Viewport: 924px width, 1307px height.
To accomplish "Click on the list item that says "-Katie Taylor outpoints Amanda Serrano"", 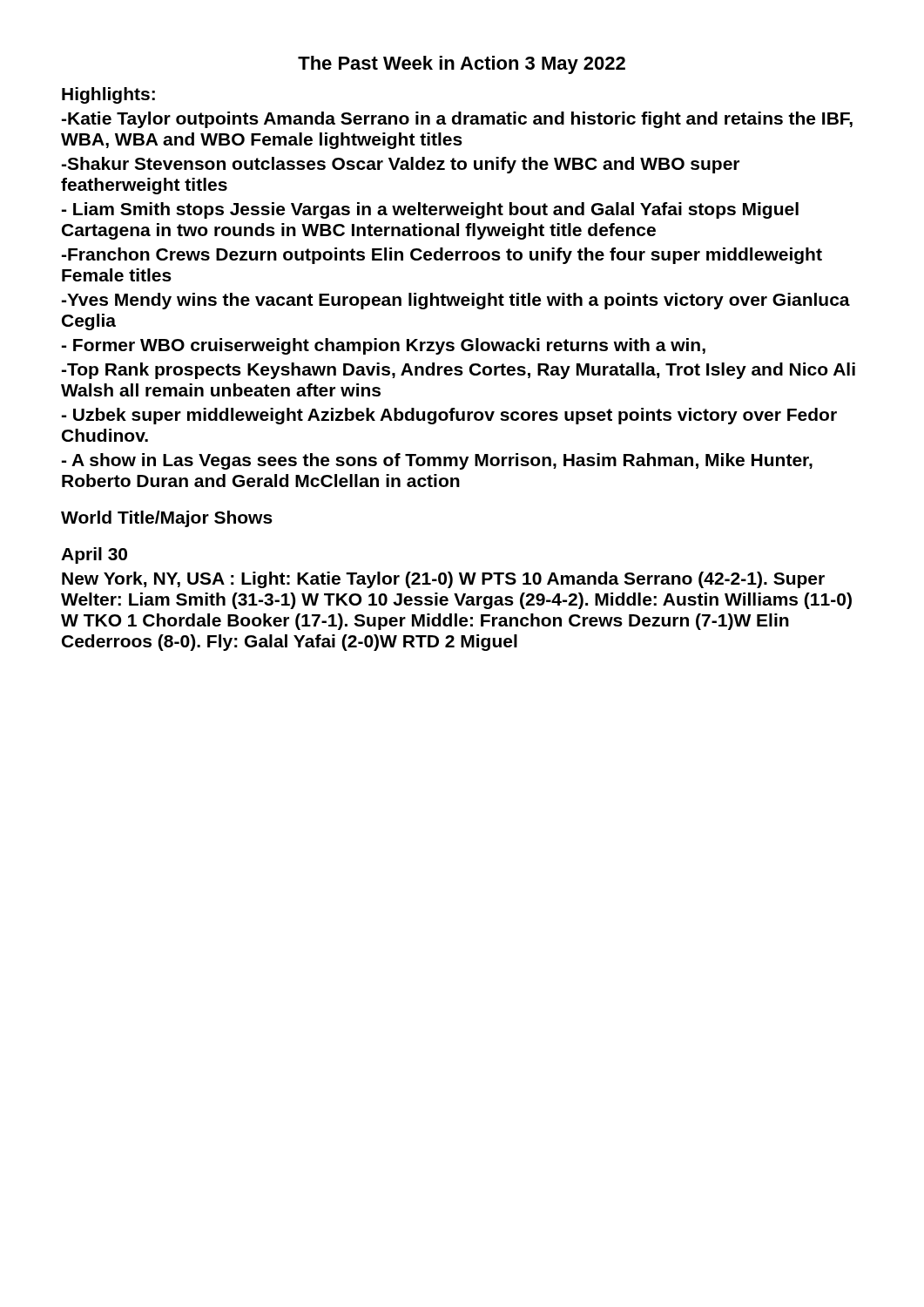I will pyautogui.click(x=457, y=129).
